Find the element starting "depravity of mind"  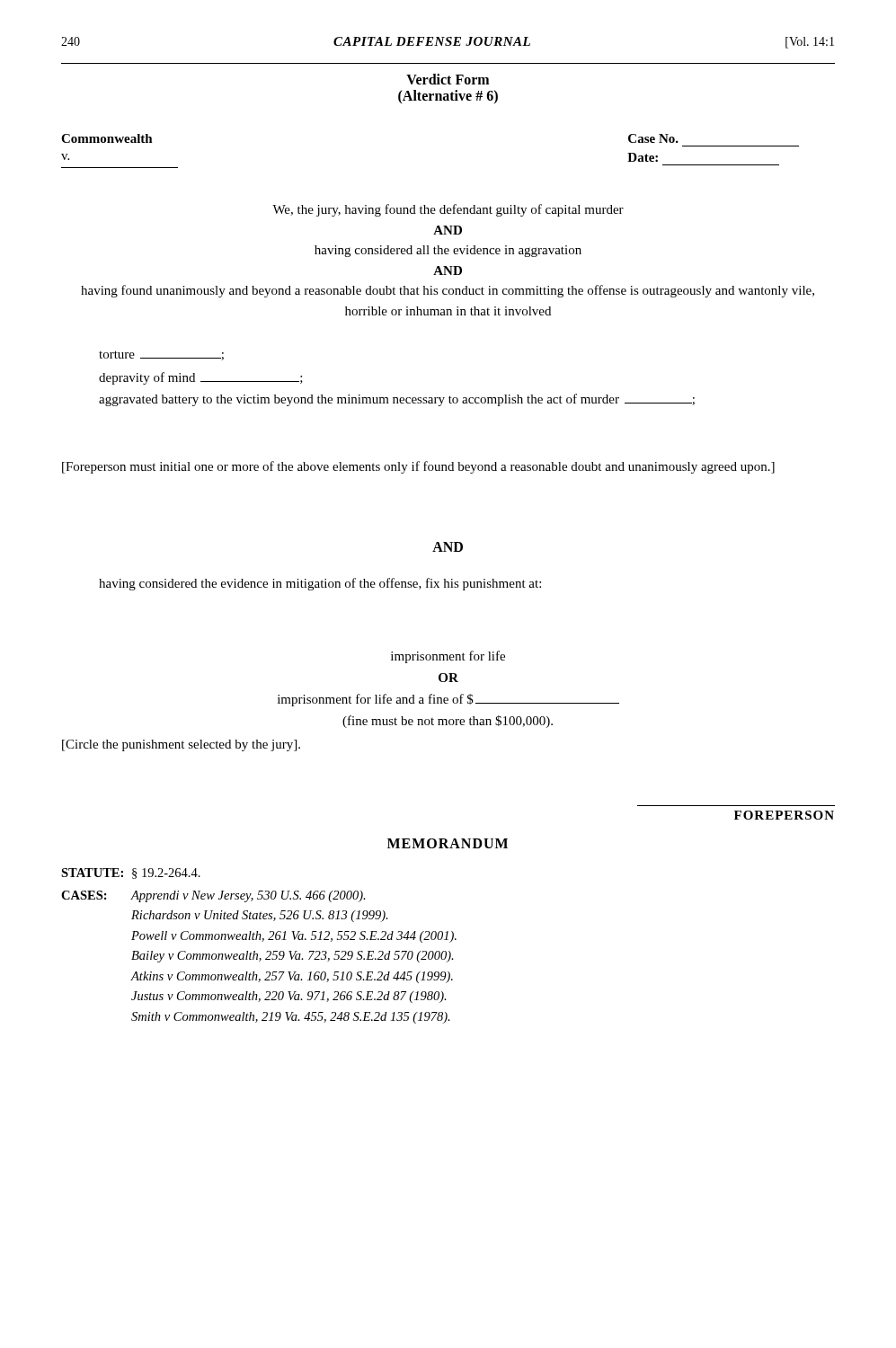(201, 378)
